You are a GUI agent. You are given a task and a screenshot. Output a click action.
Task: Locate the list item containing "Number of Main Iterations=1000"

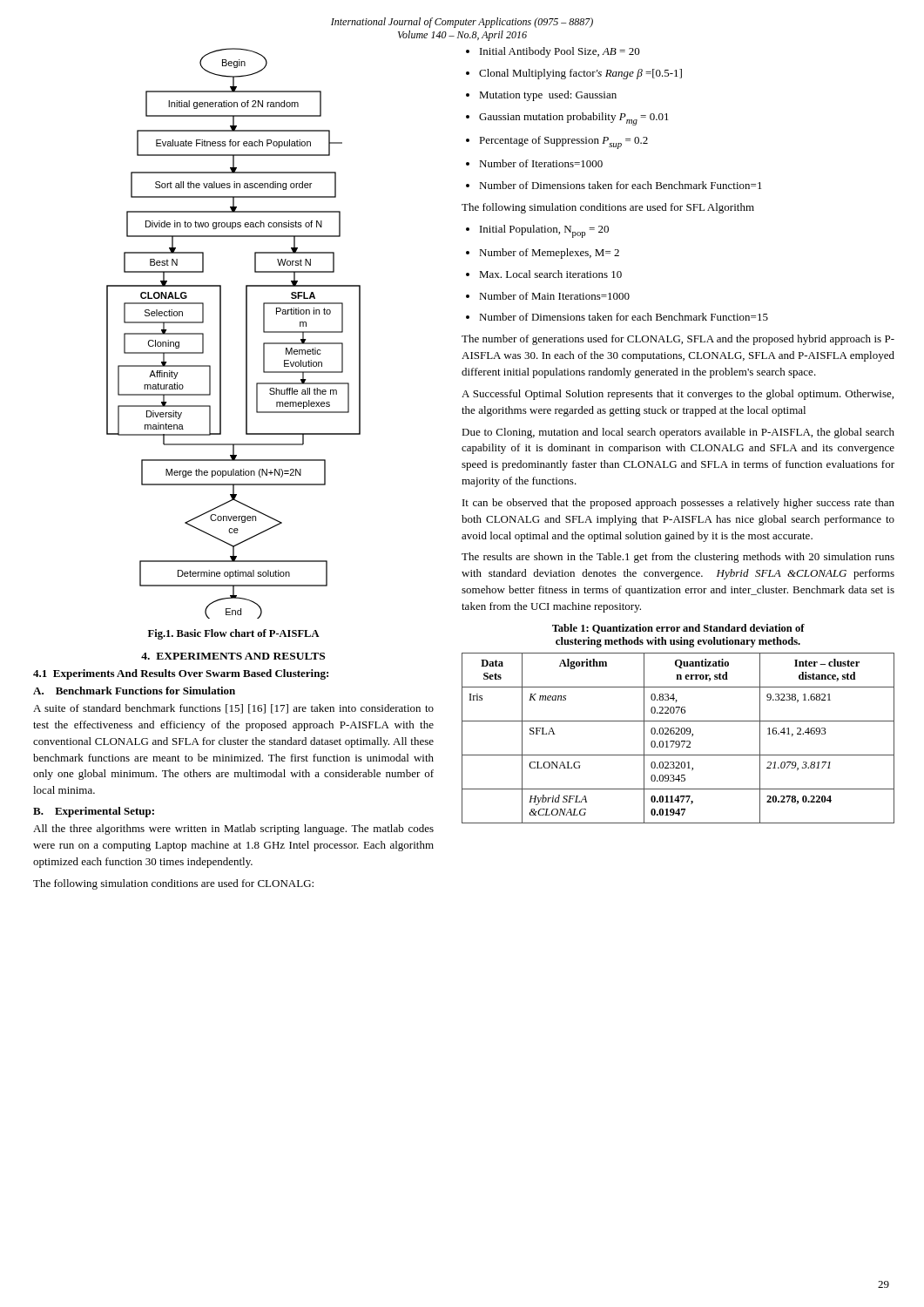[x=548, y=296]
